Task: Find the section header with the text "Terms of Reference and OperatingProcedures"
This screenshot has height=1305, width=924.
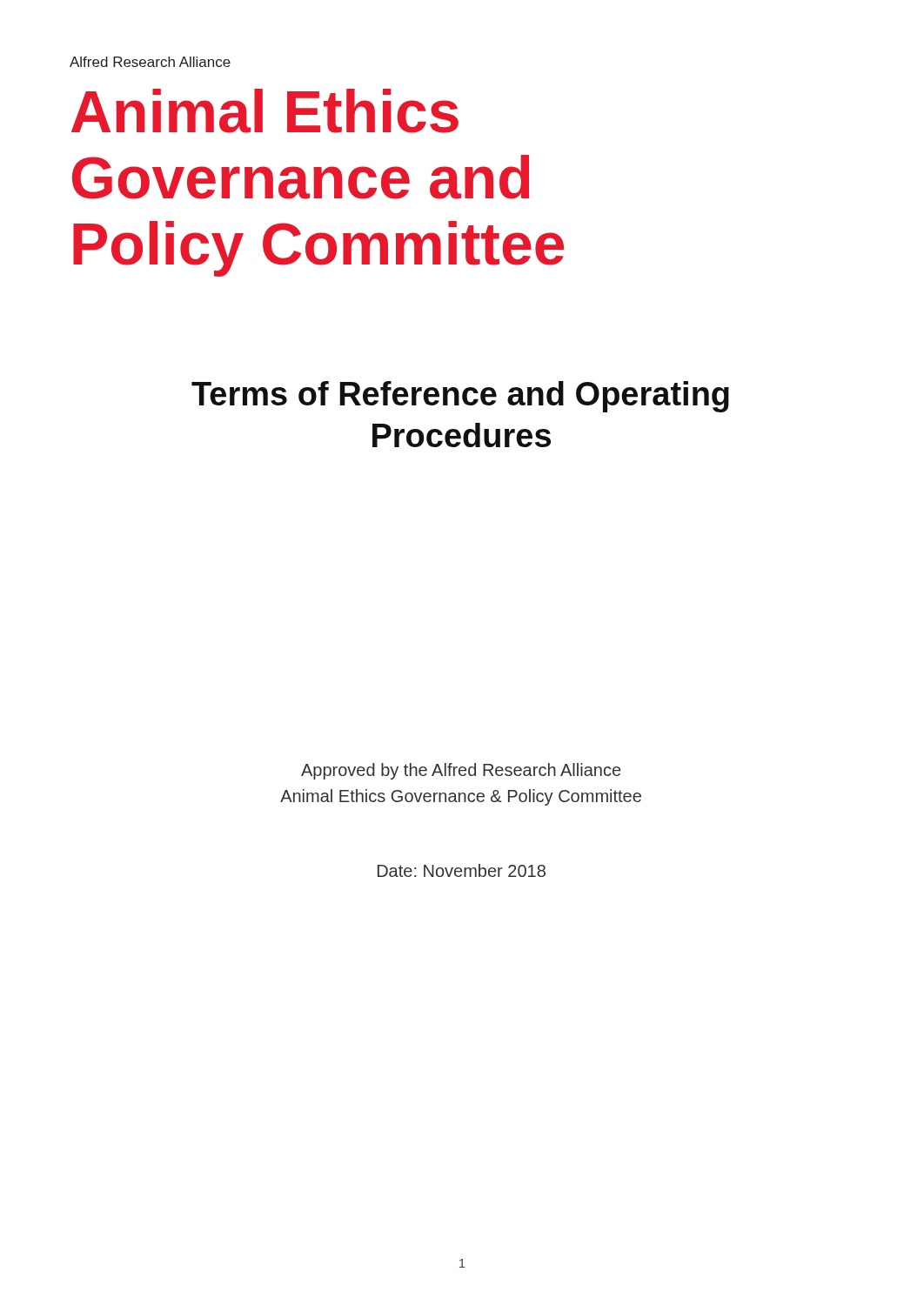Action: pyautogui.click(x=461, y=415)
